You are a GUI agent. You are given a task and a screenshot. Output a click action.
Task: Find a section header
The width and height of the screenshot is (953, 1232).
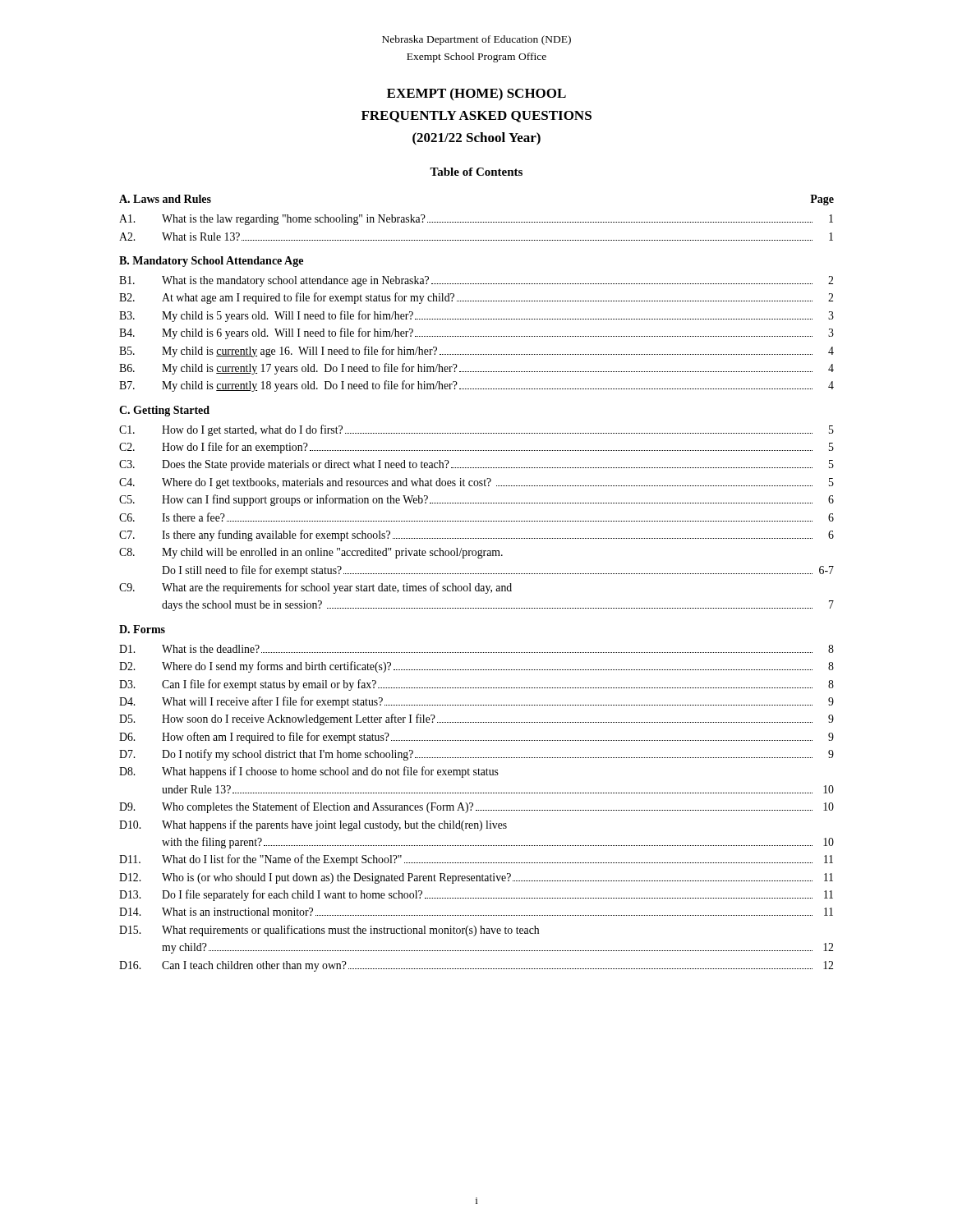(476, 172)
